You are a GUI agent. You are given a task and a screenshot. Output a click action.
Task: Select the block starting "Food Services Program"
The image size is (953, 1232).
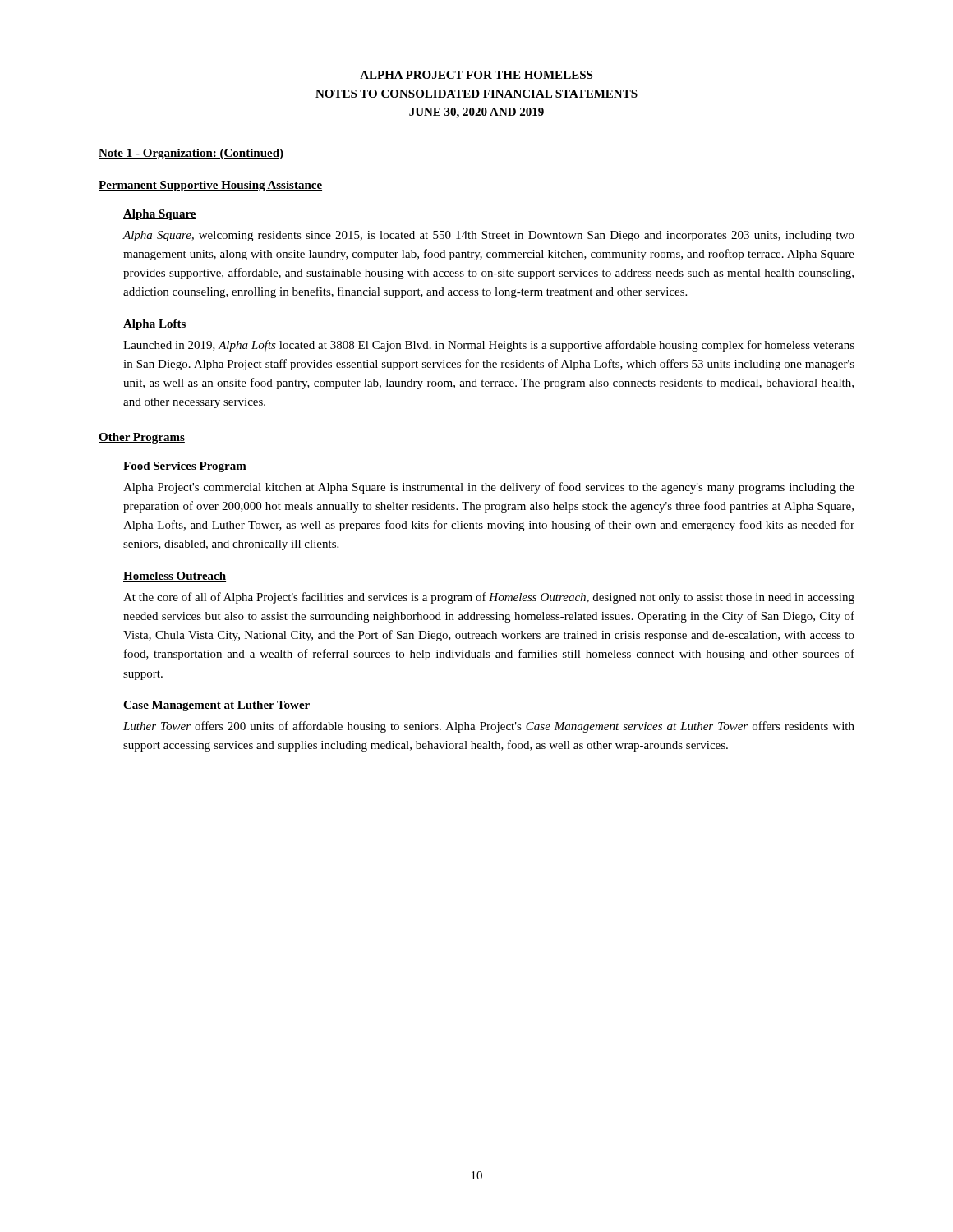185,465
